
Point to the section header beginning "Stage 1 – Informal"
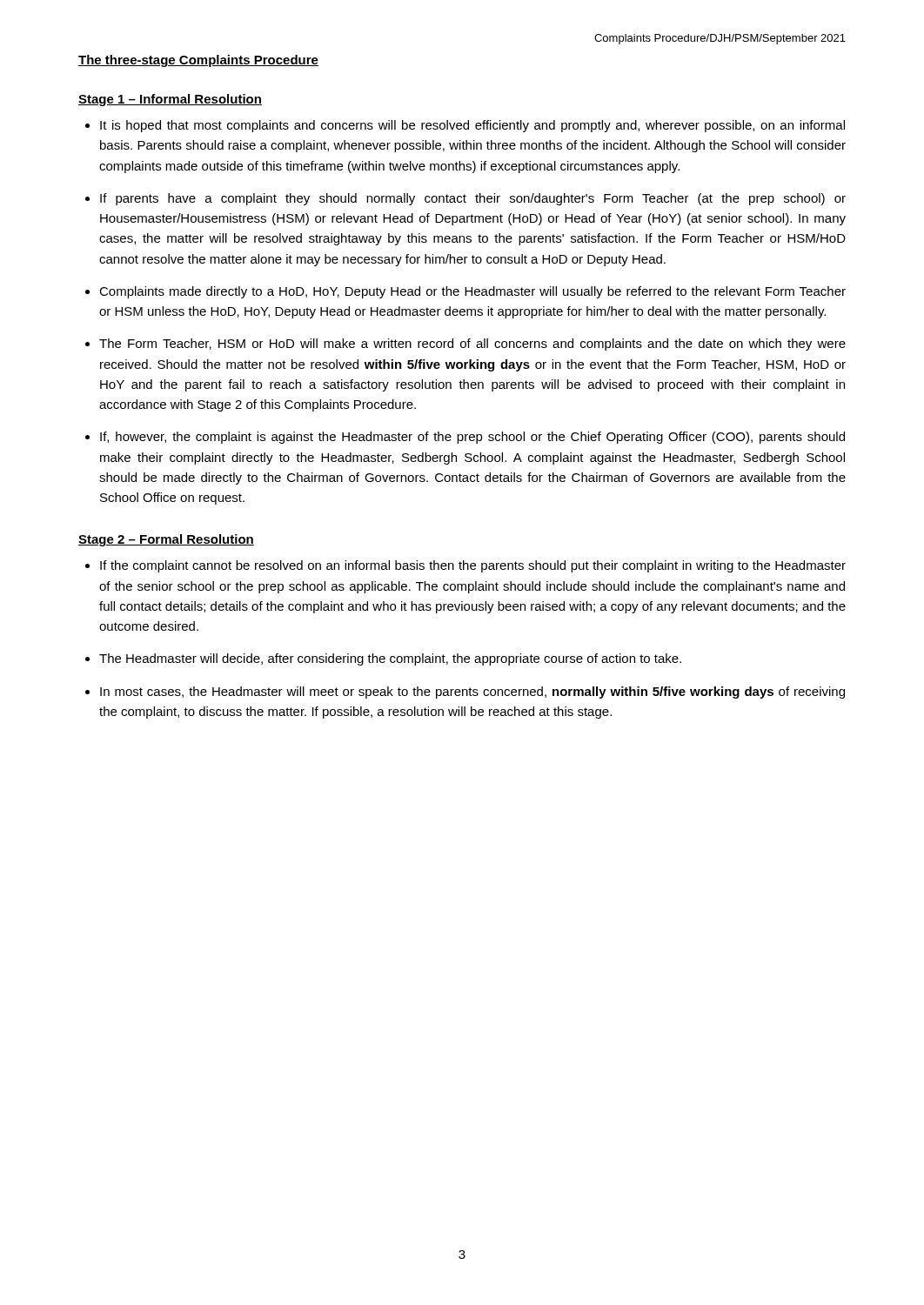point(170,99)
